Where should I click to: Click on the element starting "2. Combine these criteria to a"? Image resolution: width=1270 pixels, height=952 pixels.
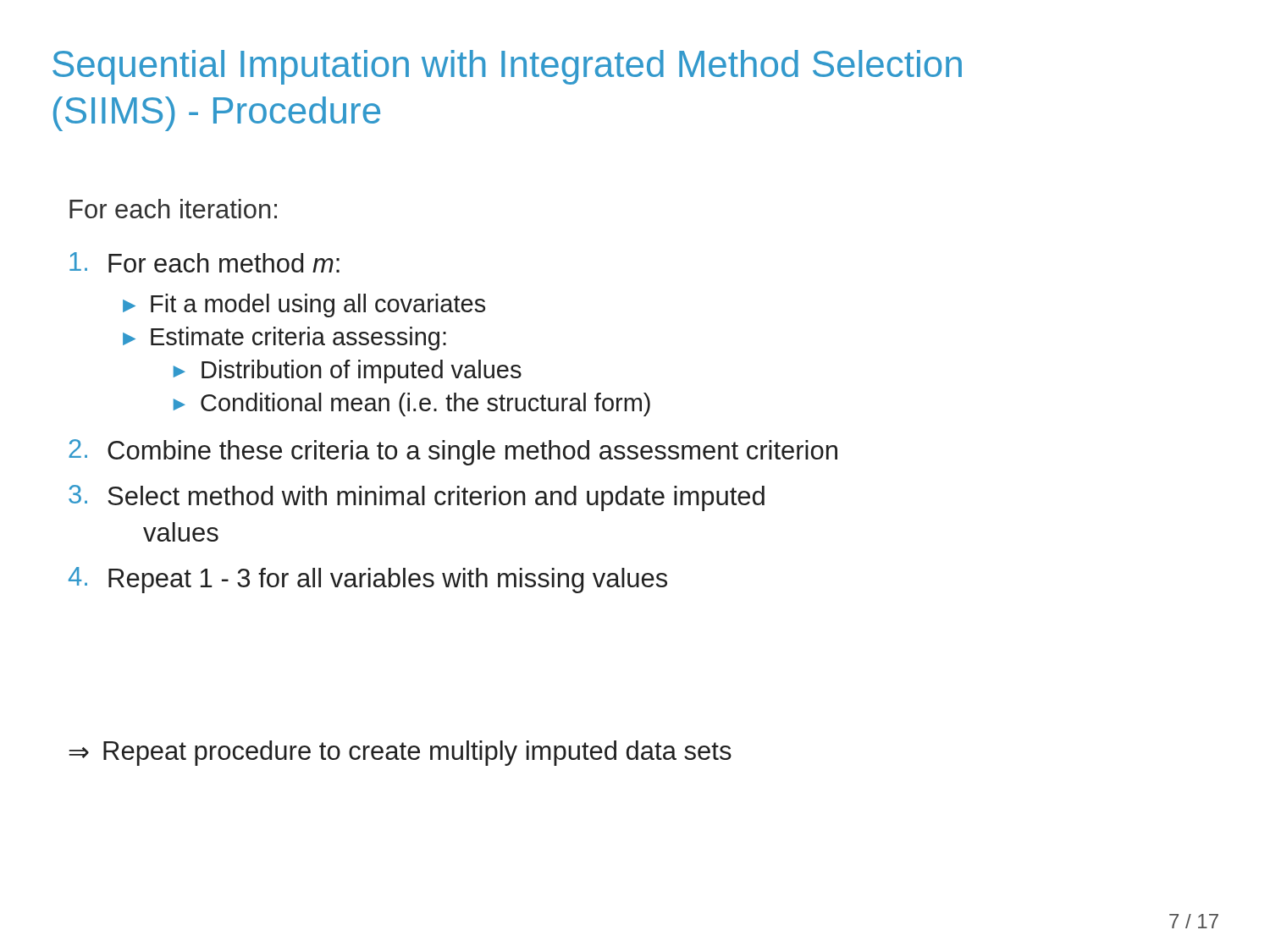453,451
